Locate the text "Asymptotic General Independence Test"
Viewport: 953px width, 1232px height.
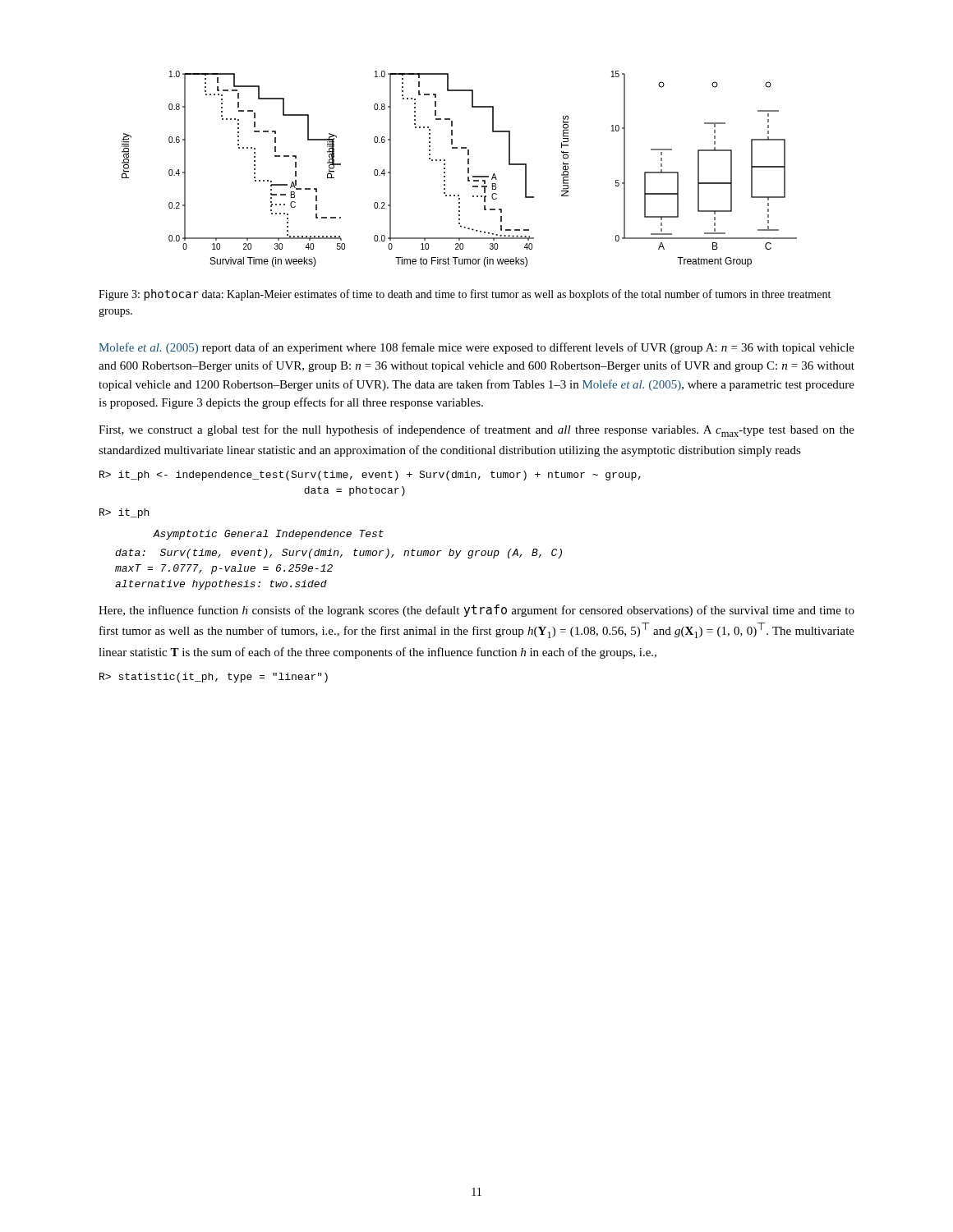tap(250, 535)
